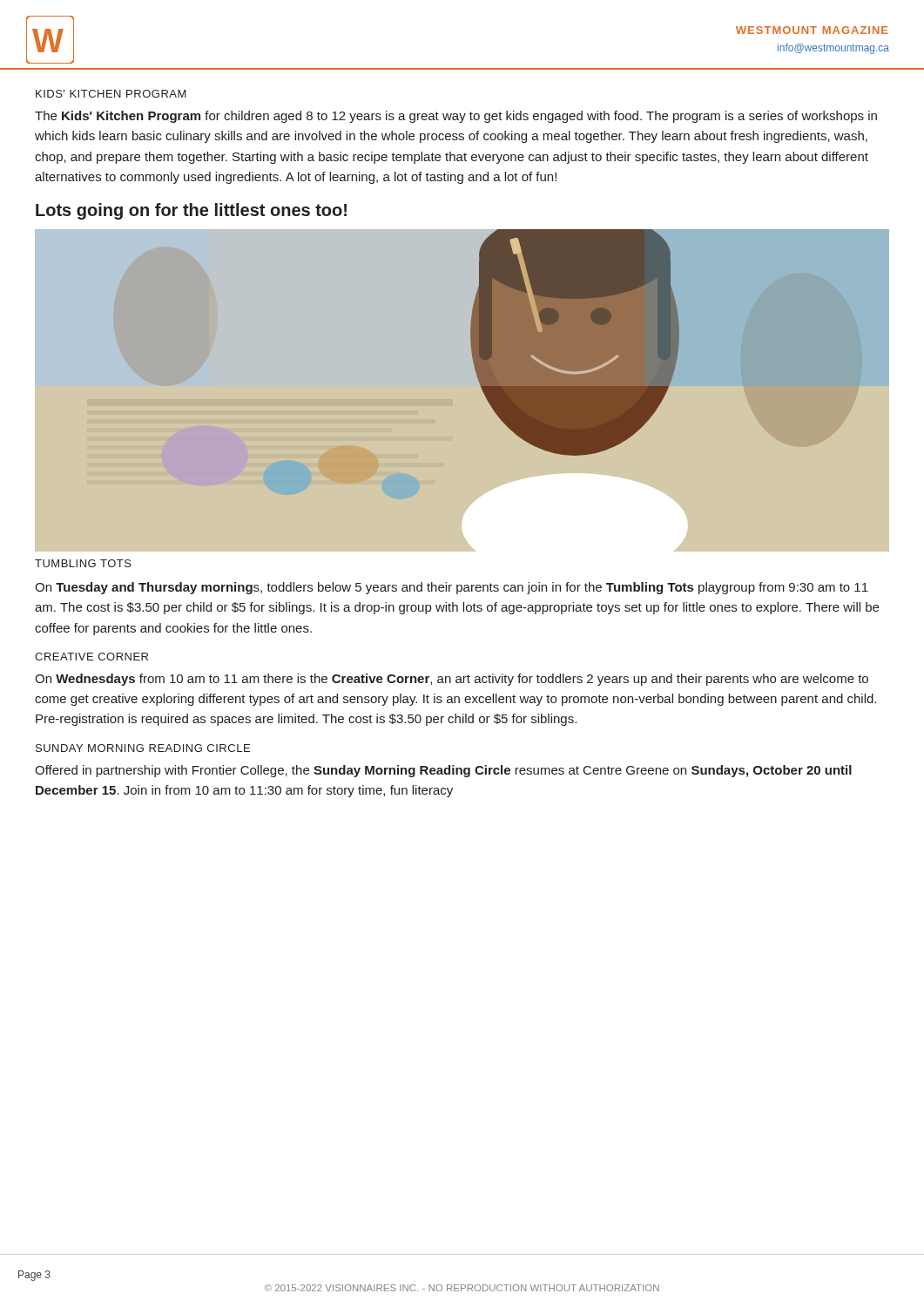Point to "KIDS' KITCHEN PROGRAM"
Image resolution: width=924 pixels, height=1307 pixels.
click(111, 94)
